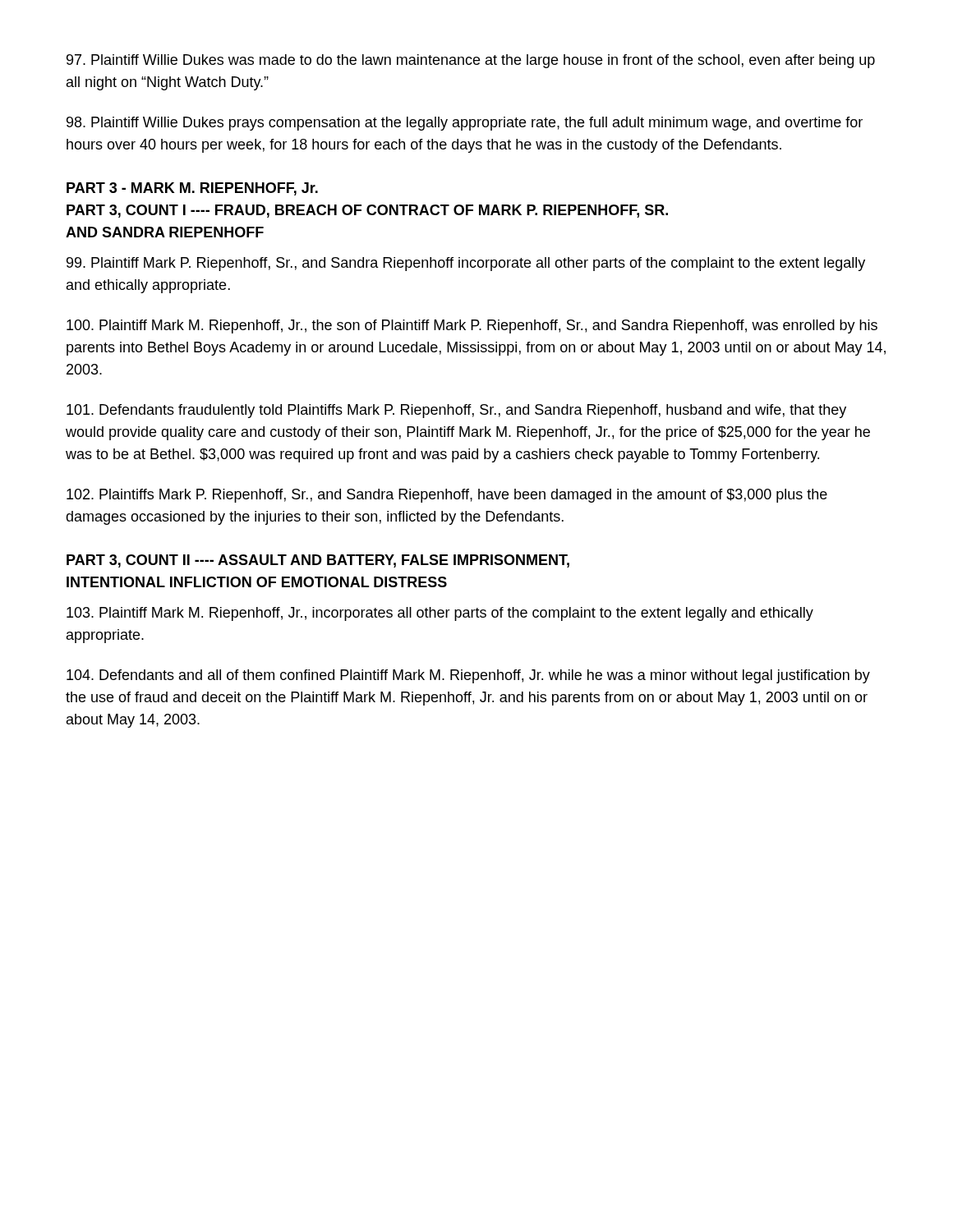Viewport: 953px width, 1232px height.
Task: Find the text block starting "PART 3, COUNT II ---- ASSAULT AND BATTERY,"
Action: tap(318, 571)
